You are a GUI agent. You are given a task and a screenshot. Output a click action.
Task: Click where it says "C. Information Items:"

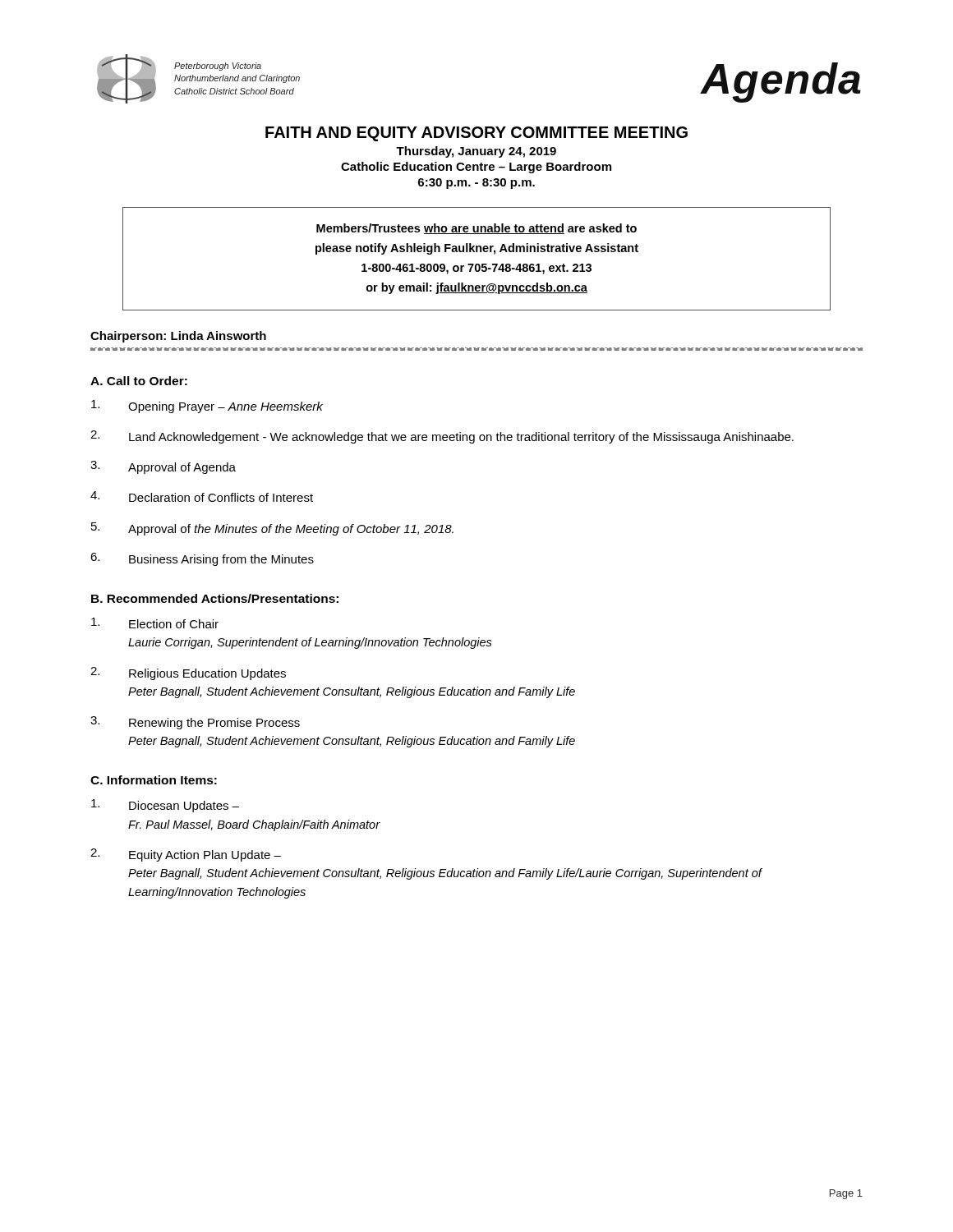pyautogui.click(x=154, y=780)
